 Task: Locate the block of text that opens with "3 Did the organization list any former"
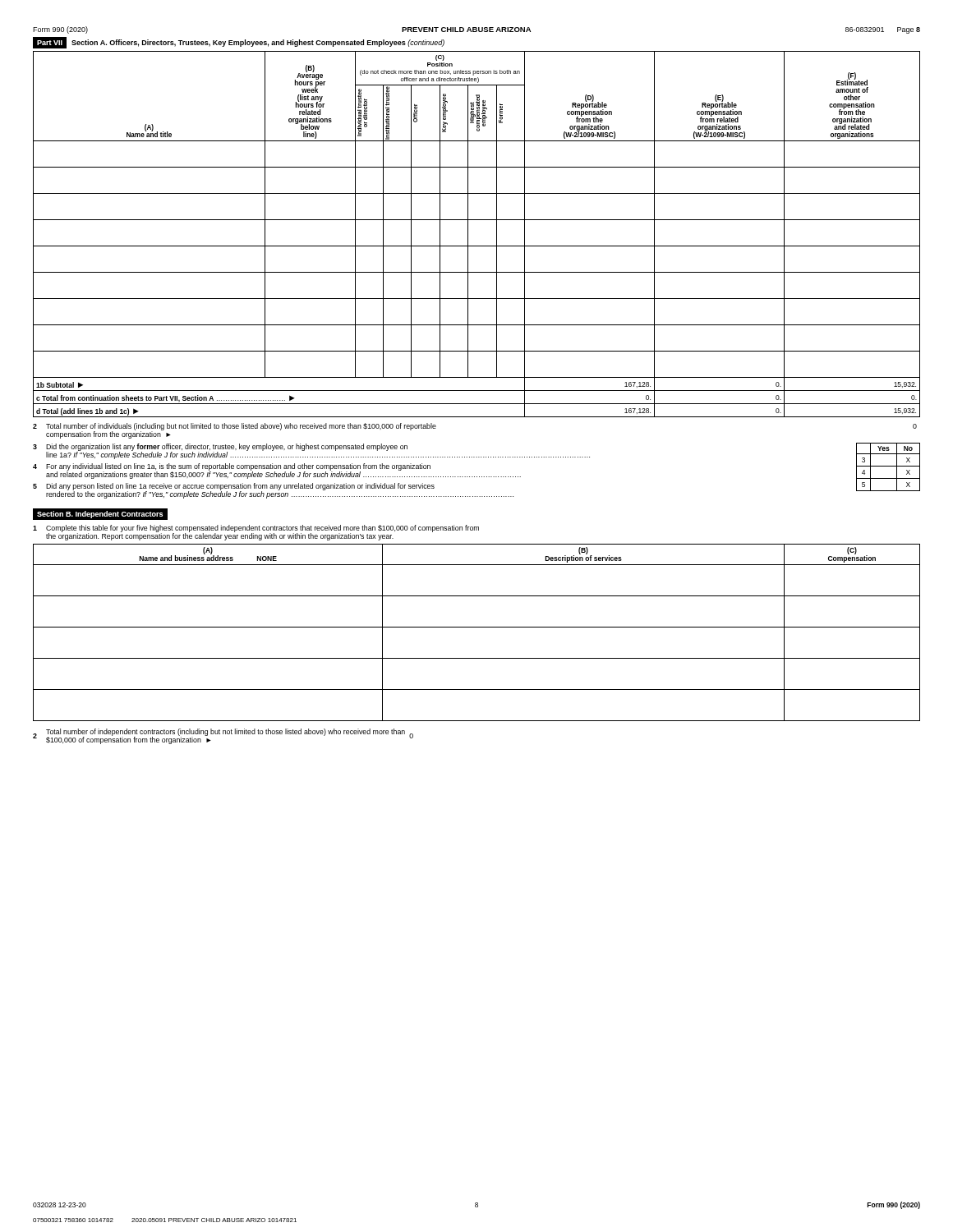point(444,471)
